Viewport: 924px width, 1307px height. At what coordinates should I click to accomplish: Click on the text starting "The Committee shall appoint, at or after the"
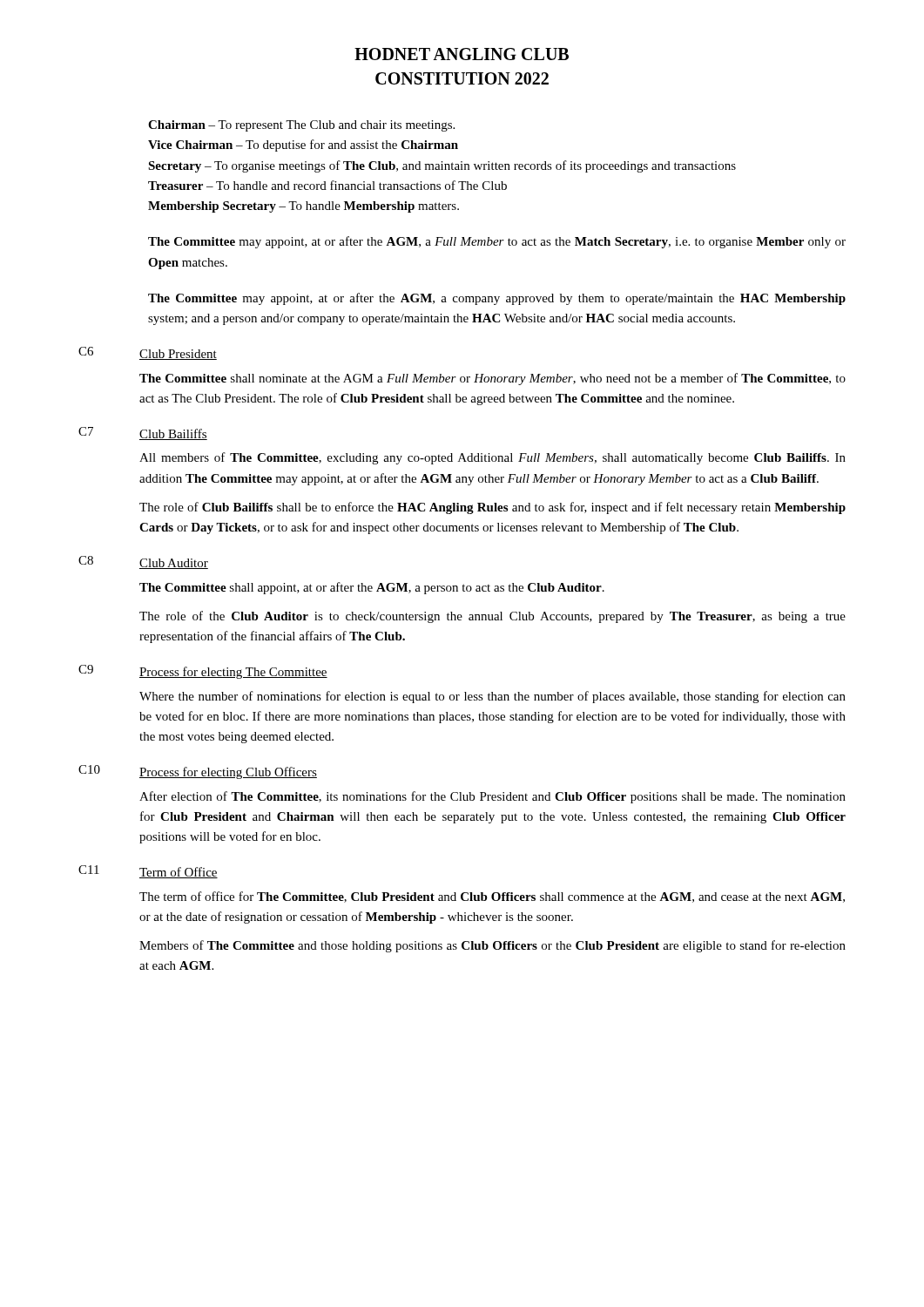click(x=492, y=612)
